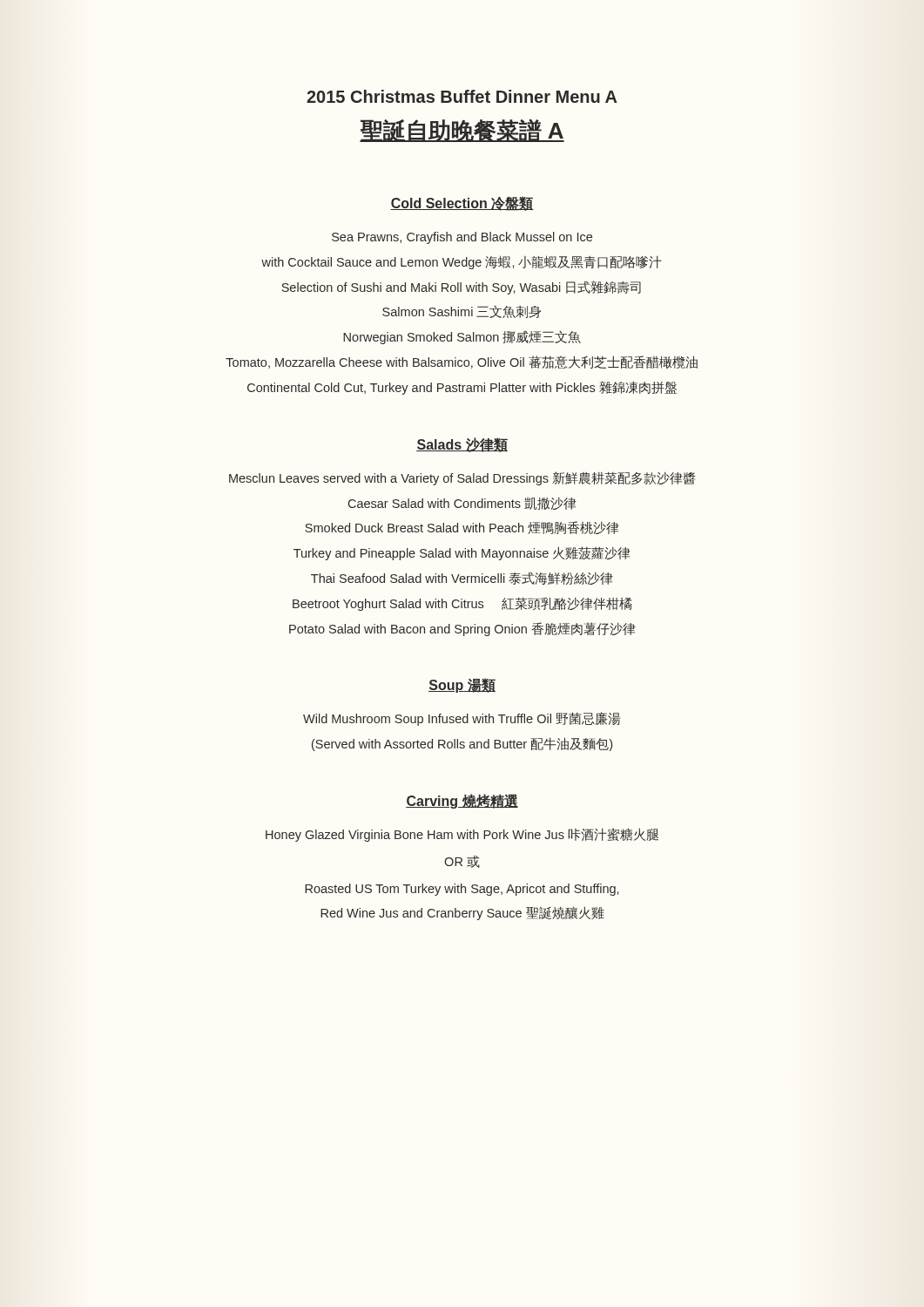
Task: Point to "聖誕自助晚餐菜譜 A"
Action: 462,131
